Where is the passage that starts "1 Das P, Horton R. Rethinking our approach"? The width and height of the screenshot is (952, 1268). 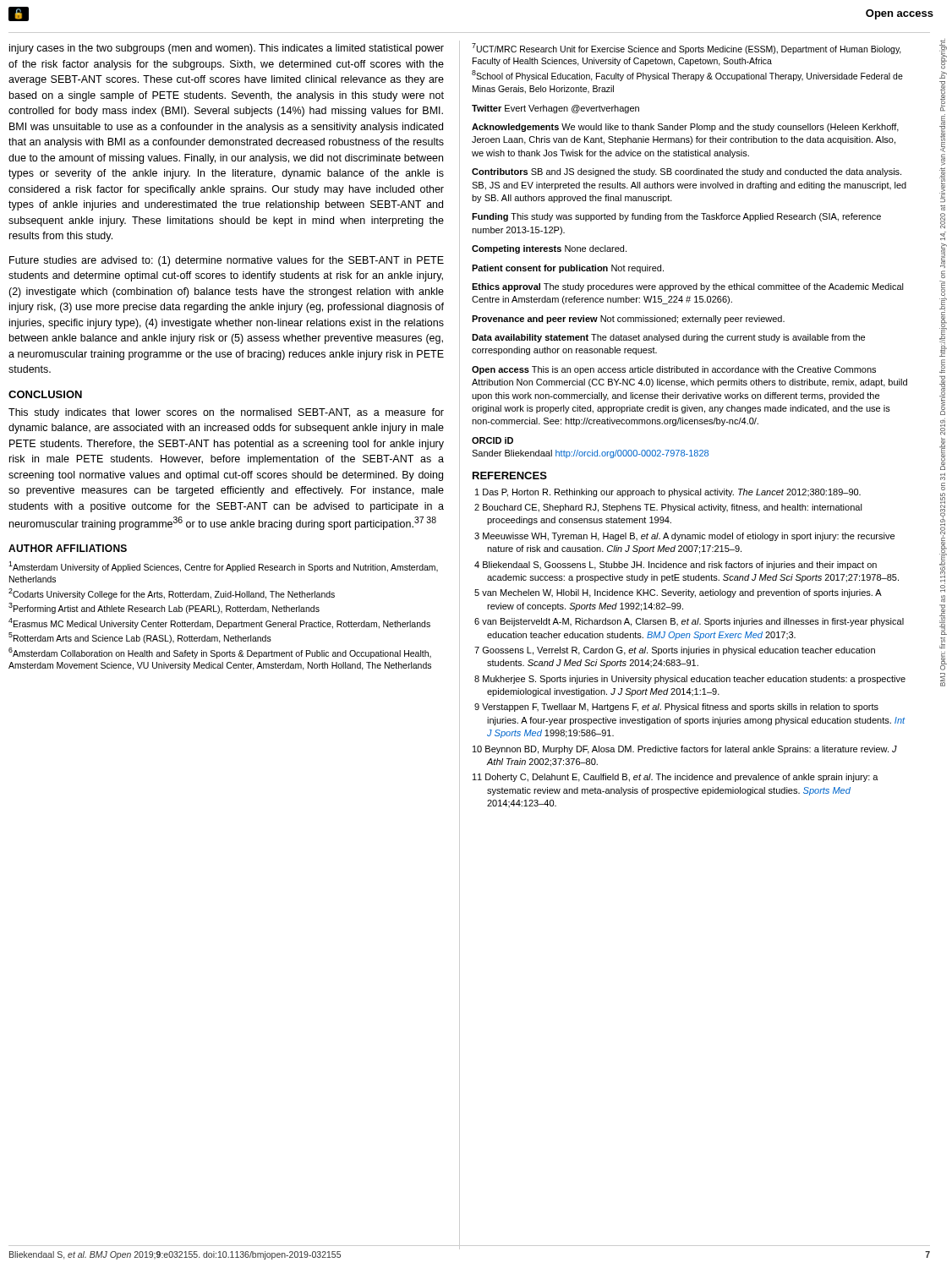coord(667,492)
